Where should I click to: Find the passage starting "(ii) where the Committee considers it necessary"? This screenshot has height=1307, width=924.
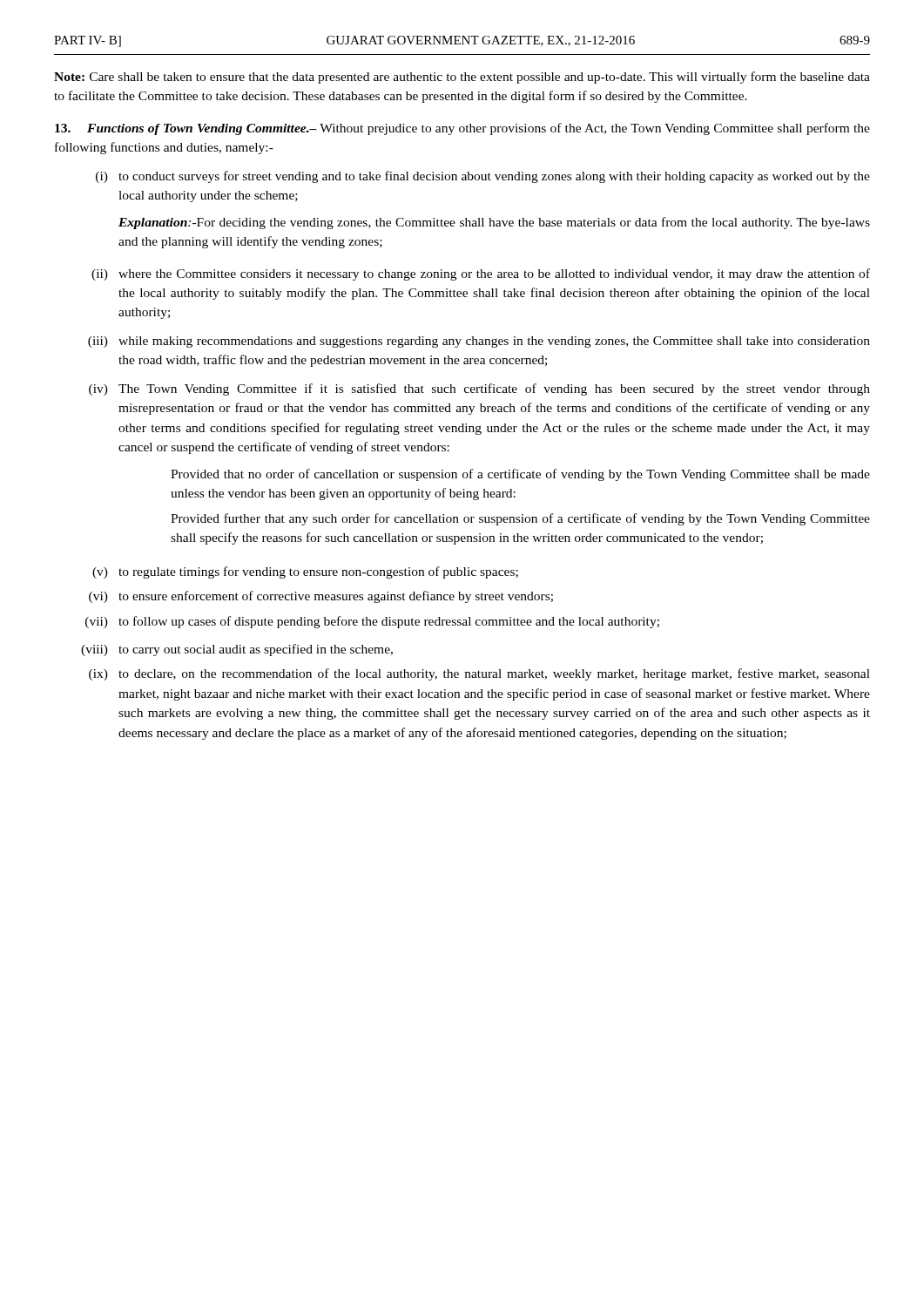tap(462, 293)
